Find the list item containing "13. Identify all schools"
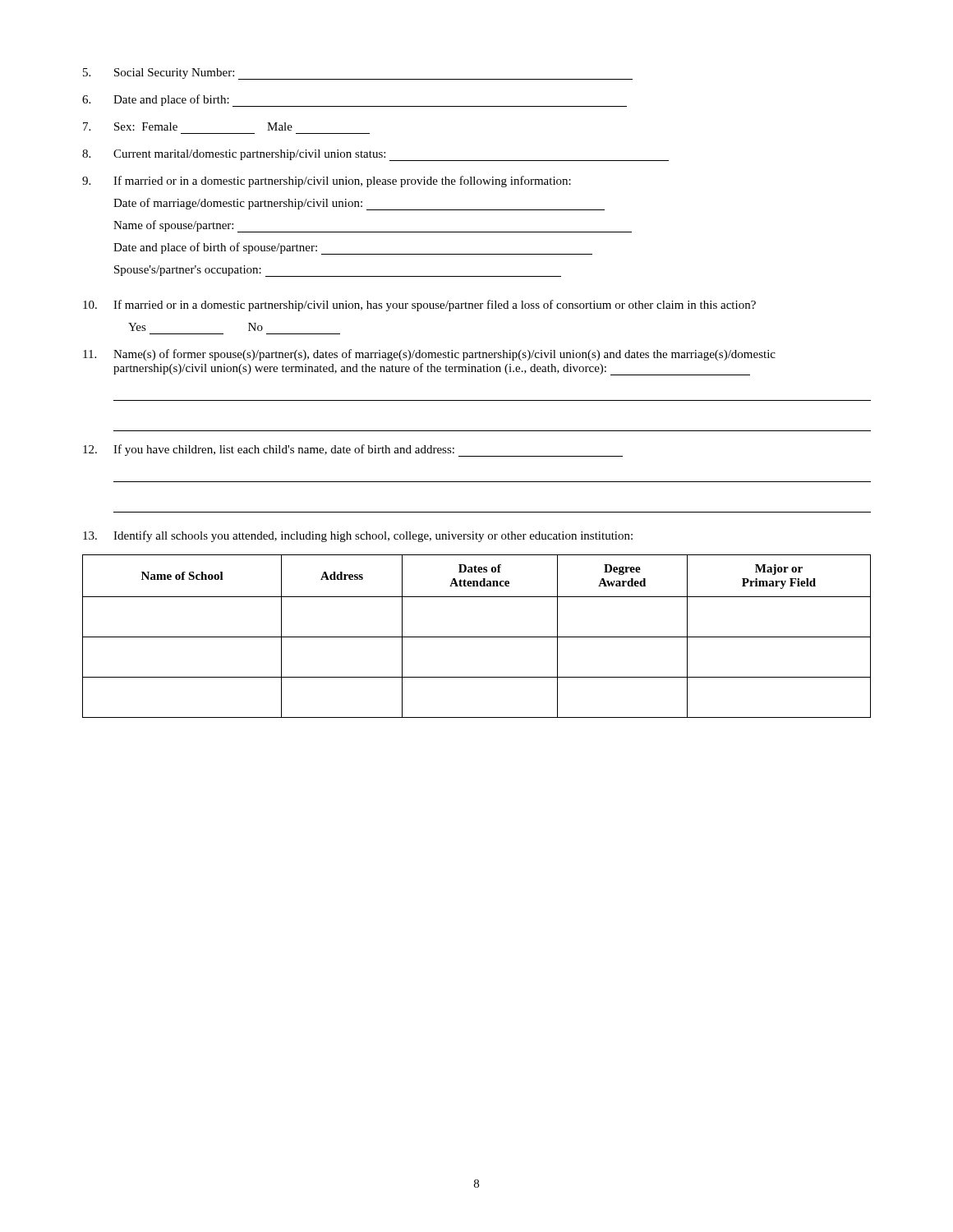 (x=476, y=536)
